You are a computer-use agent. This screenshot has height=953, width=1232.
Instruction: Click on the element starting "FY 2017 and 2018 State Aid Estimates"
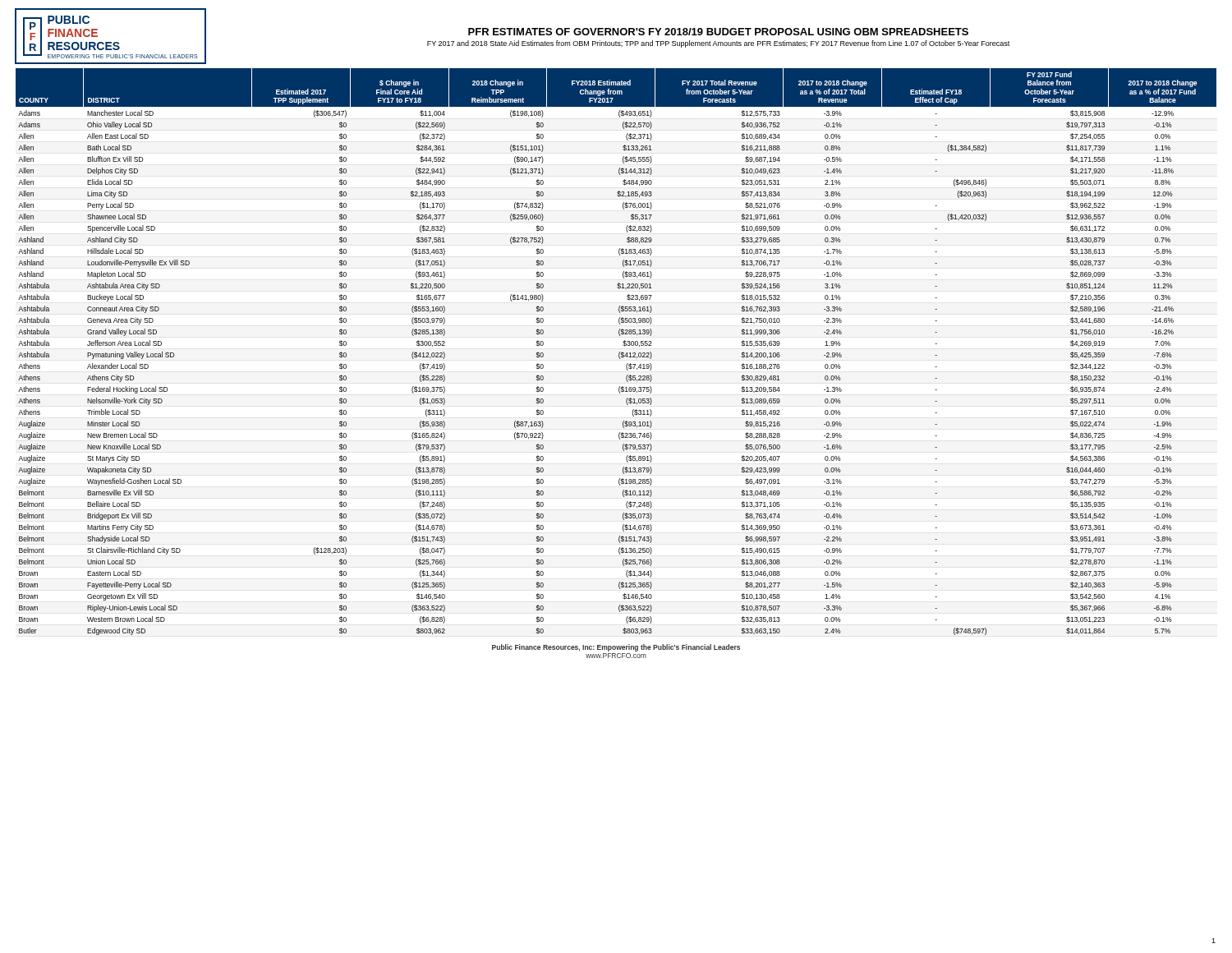(x=718, y=43)
